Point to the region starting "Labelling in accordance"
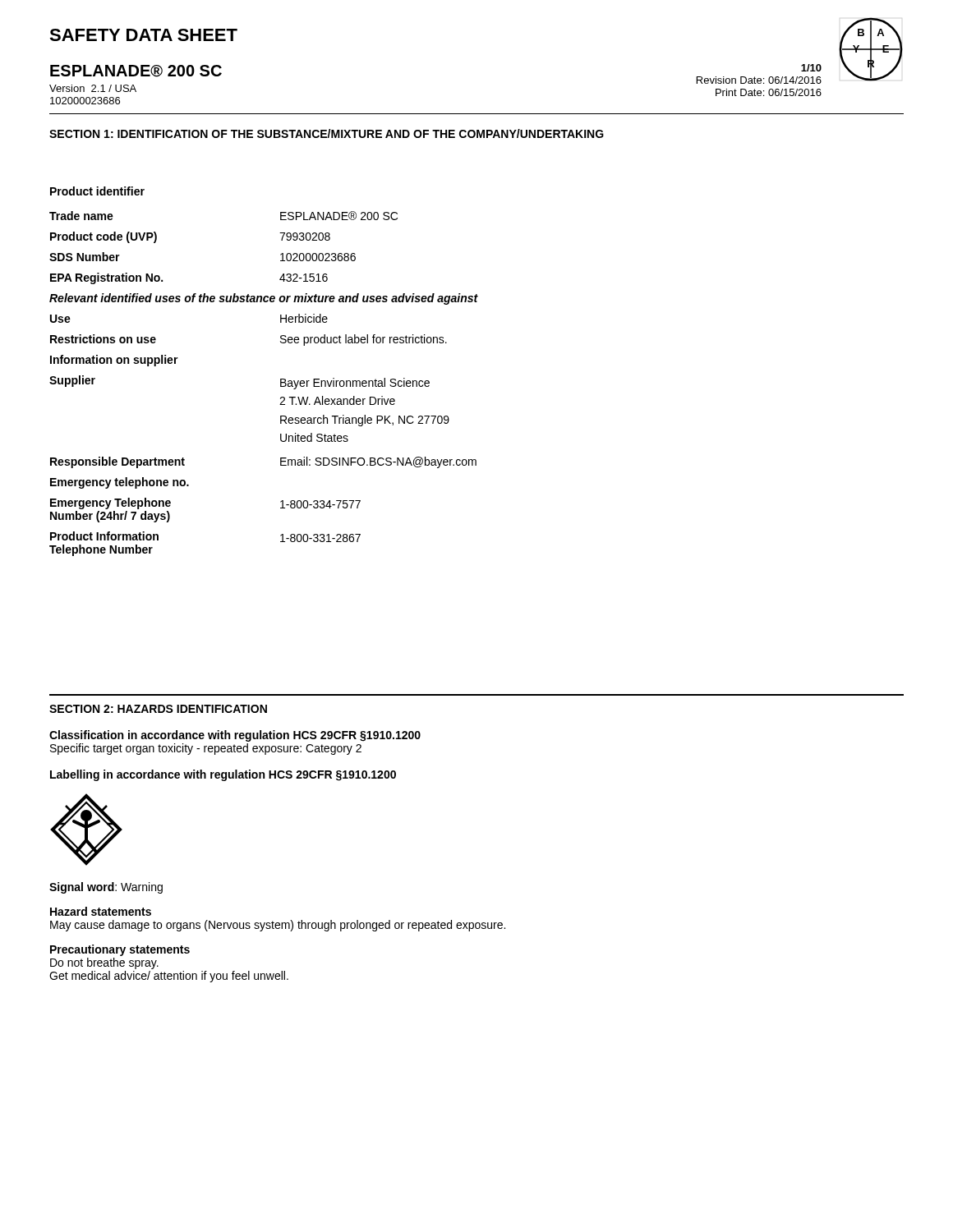This screenshot has height=1232, width=953. 223,774
